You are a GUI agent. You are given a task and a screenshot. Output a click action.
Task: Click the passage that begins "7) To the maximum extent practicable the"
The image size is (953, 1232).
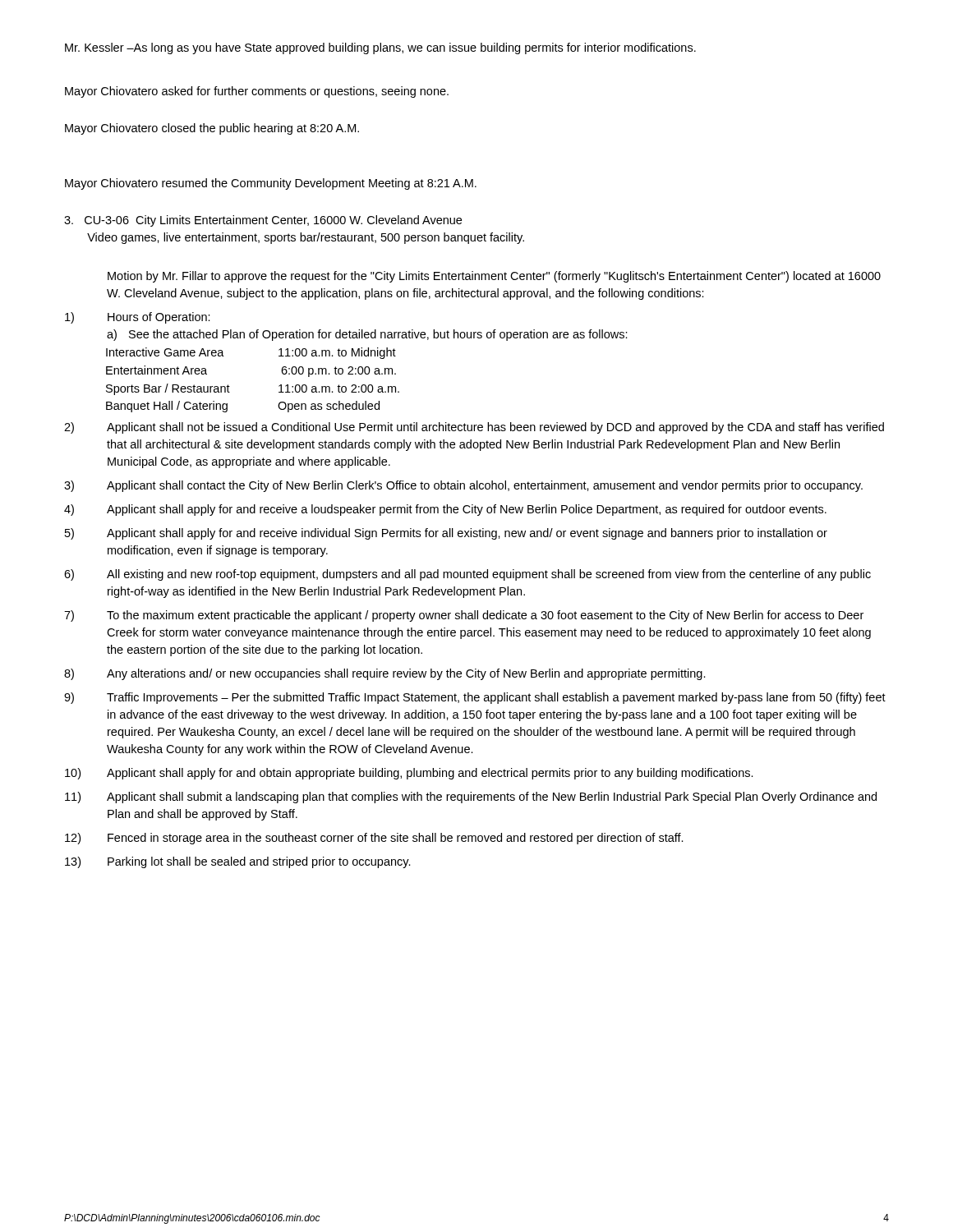[x=476, y=633]
